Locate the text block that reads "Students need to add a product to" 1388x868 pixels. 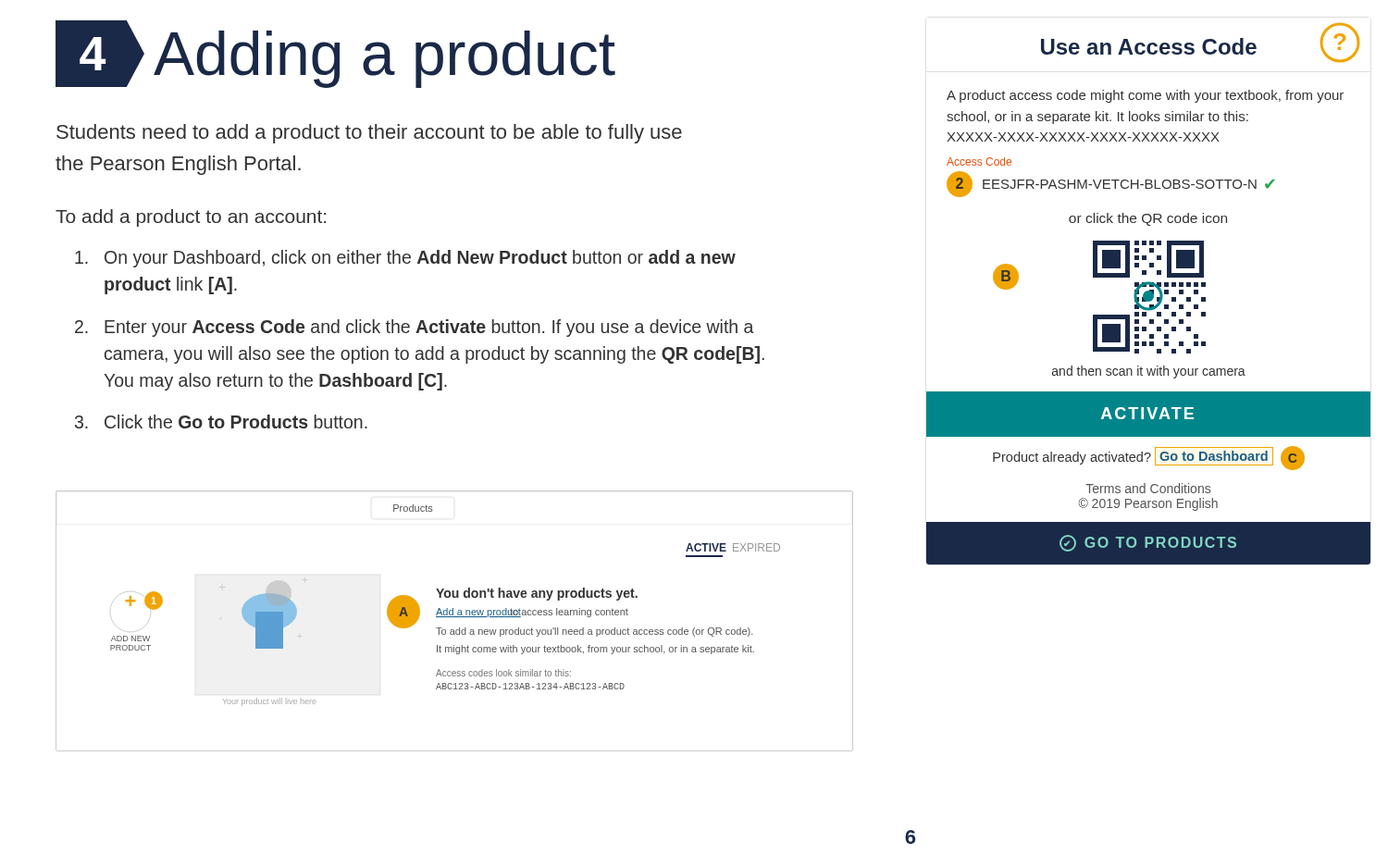[x=369, y=148]
